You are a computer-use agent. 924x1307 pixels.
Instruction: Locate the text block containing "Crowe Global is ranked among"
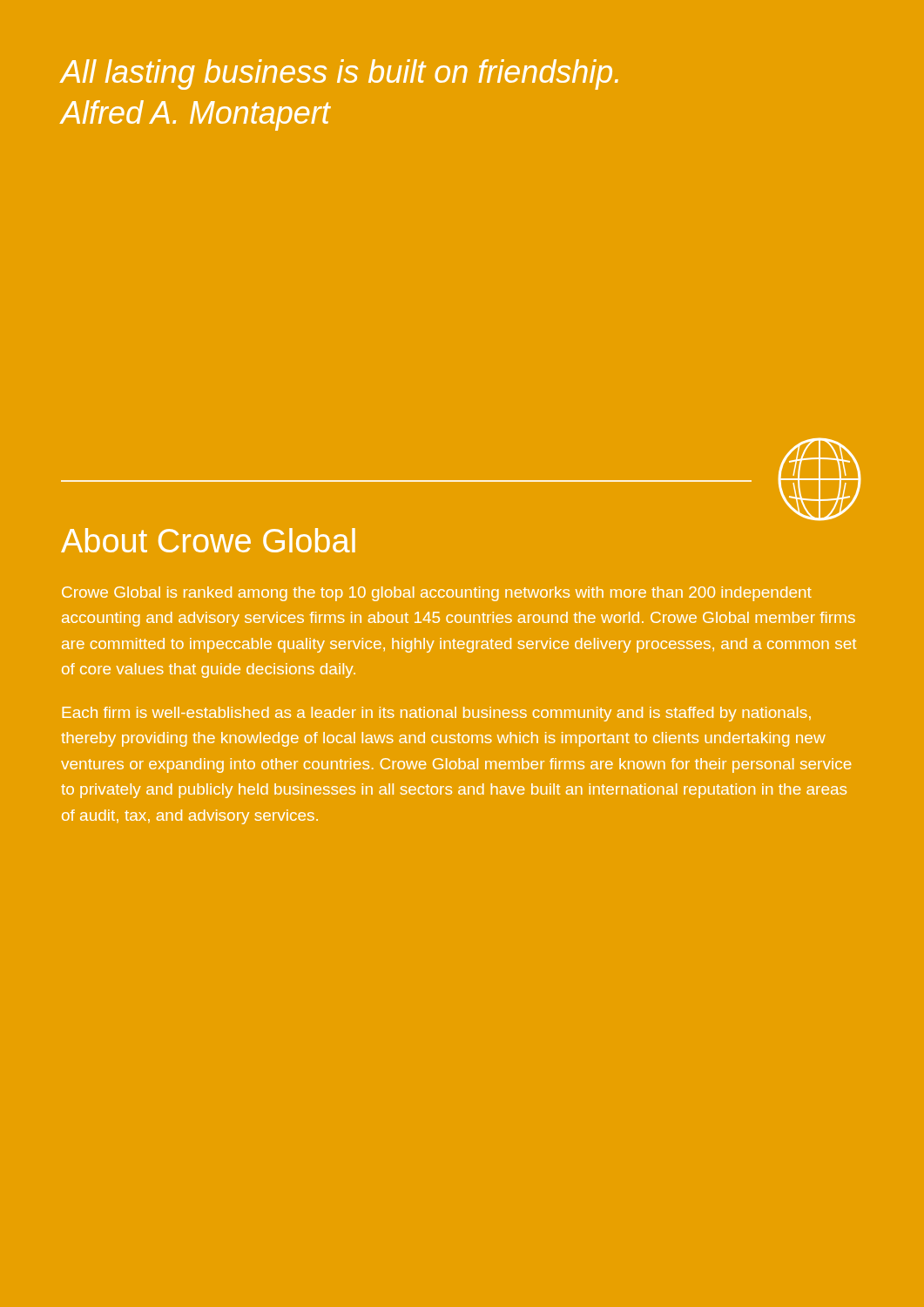point(462,631)
